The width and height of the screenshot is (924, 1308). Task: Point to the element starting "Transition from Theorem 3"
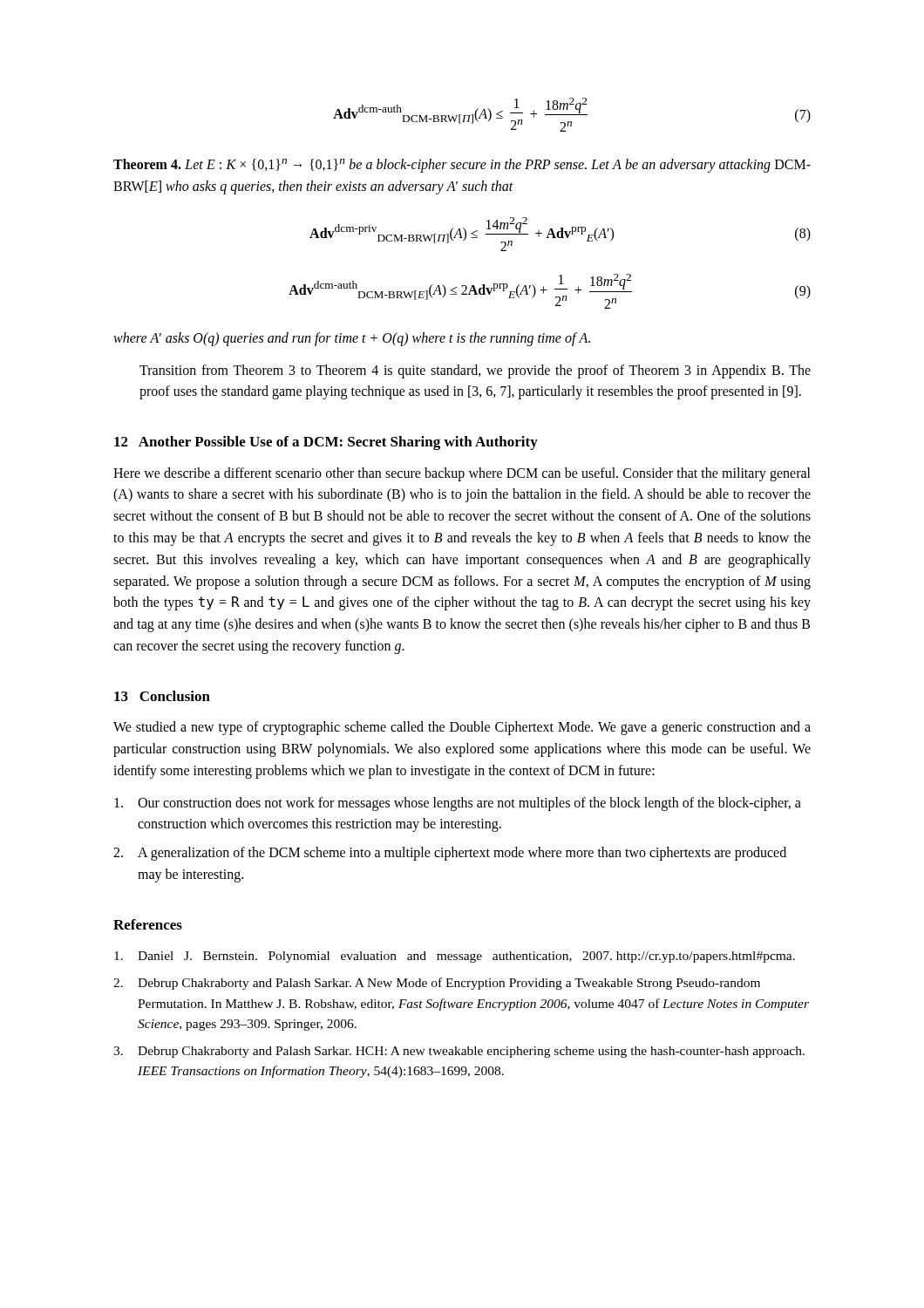click(x=475, y=381)
